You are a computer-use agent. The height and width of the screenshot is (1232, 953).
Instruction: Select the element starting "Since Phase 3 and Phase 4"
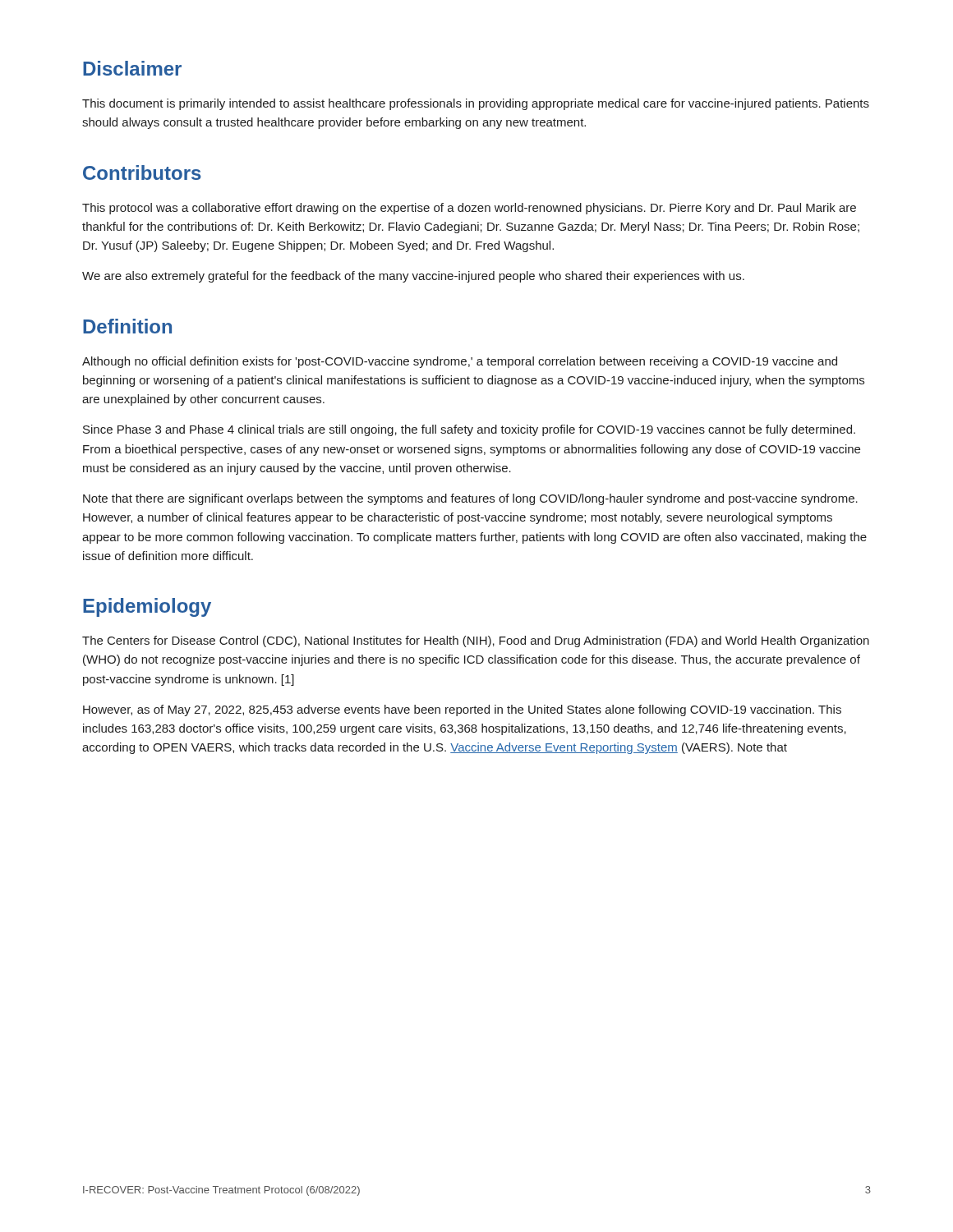pos(472,448)
